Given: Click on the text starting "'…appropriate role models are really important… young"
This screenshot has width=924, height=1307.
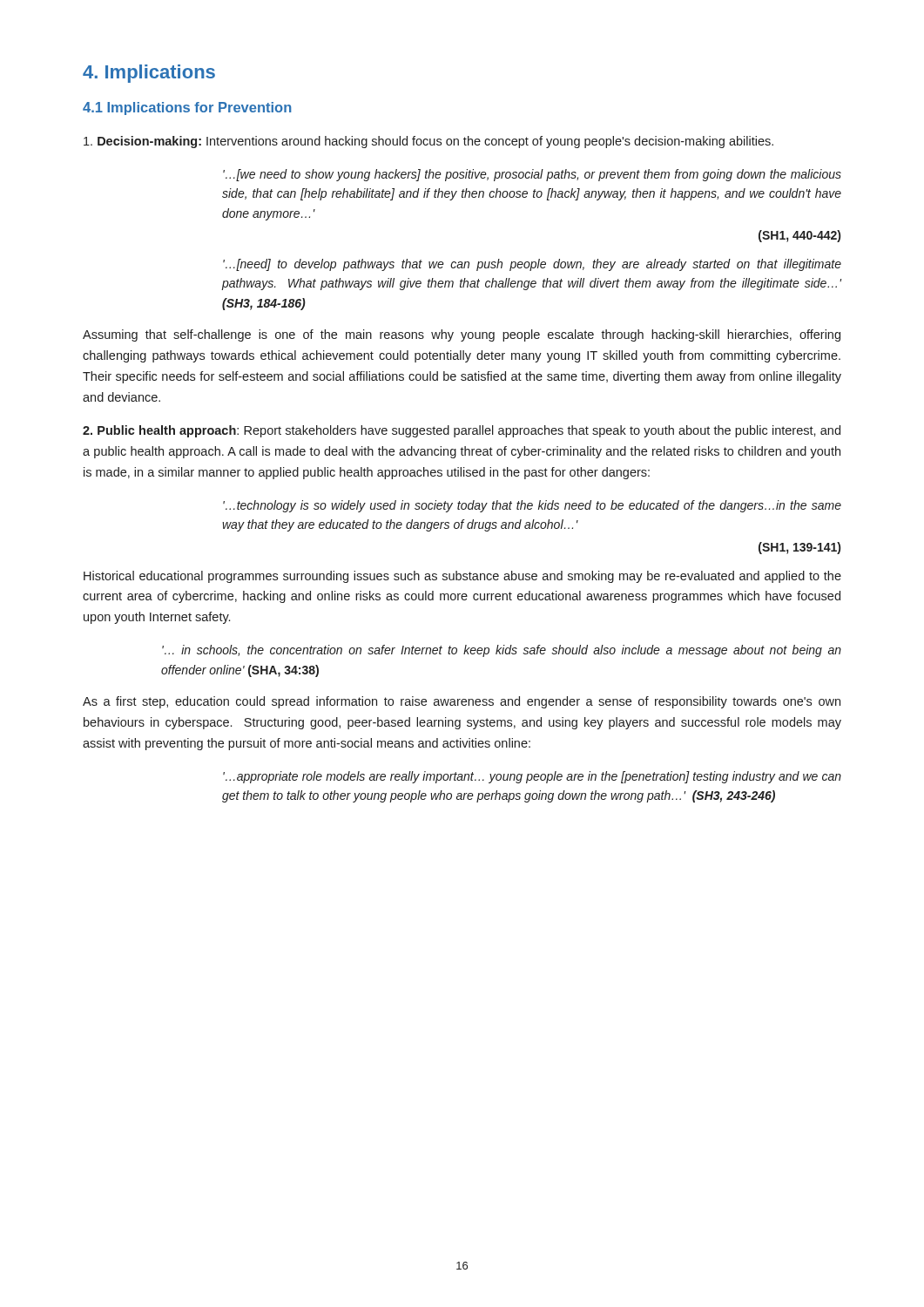Looking at the screenshot, I should point(462,786).
